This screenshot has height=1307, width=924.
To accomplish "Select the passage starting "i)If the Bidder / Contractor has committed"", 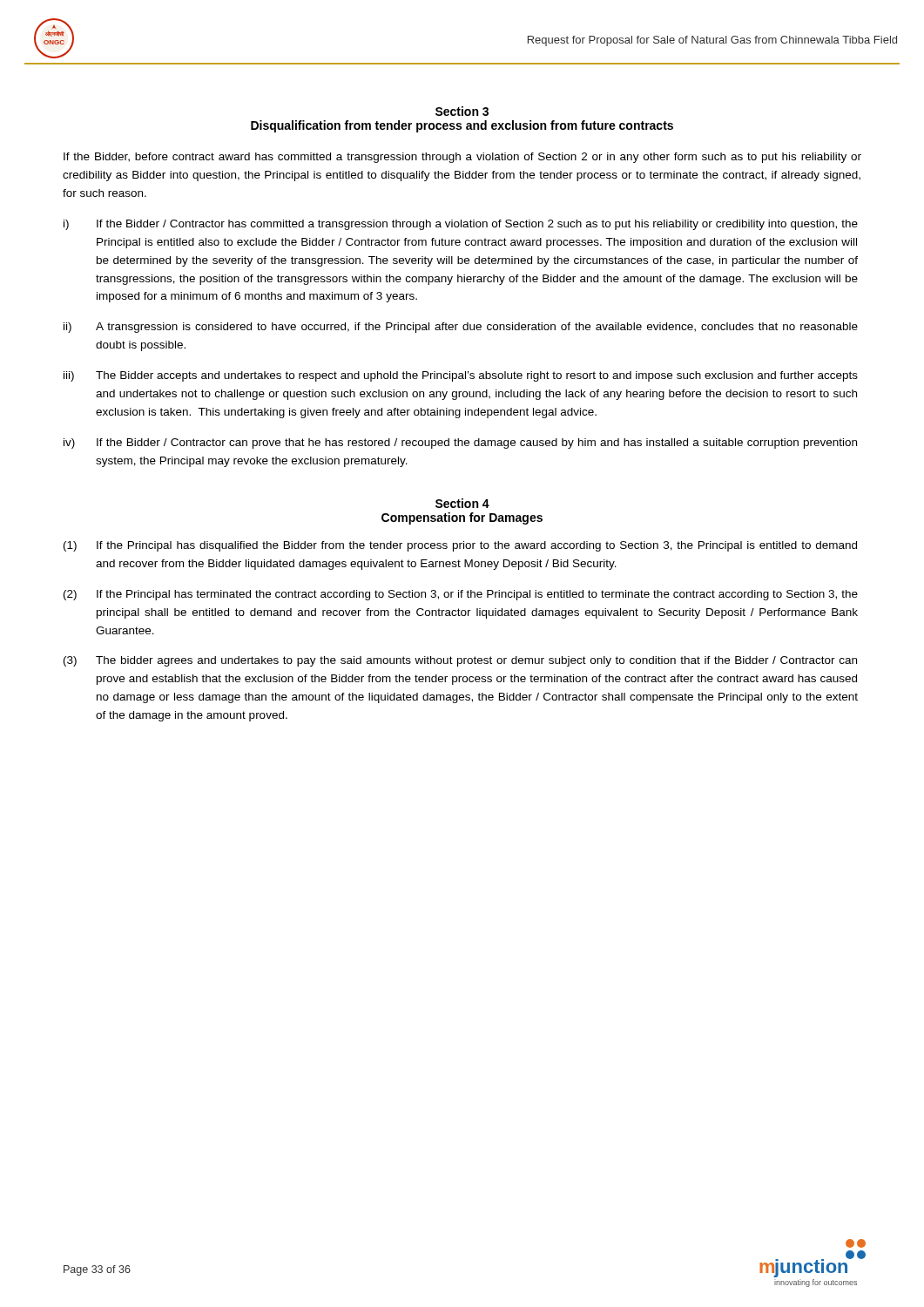I will (x=460, y=261).
